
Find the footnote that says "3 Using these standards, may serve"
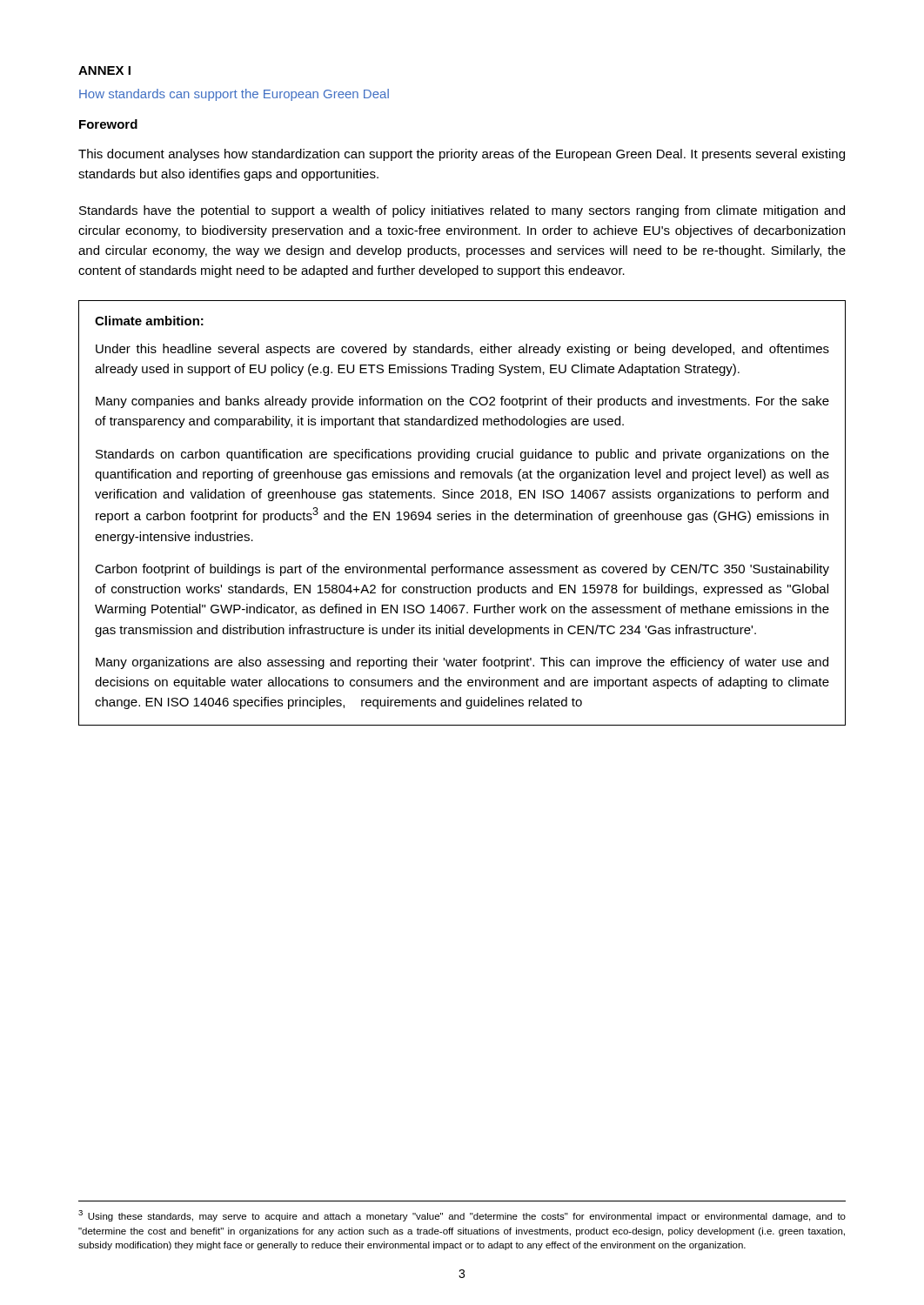point(462,1229)
